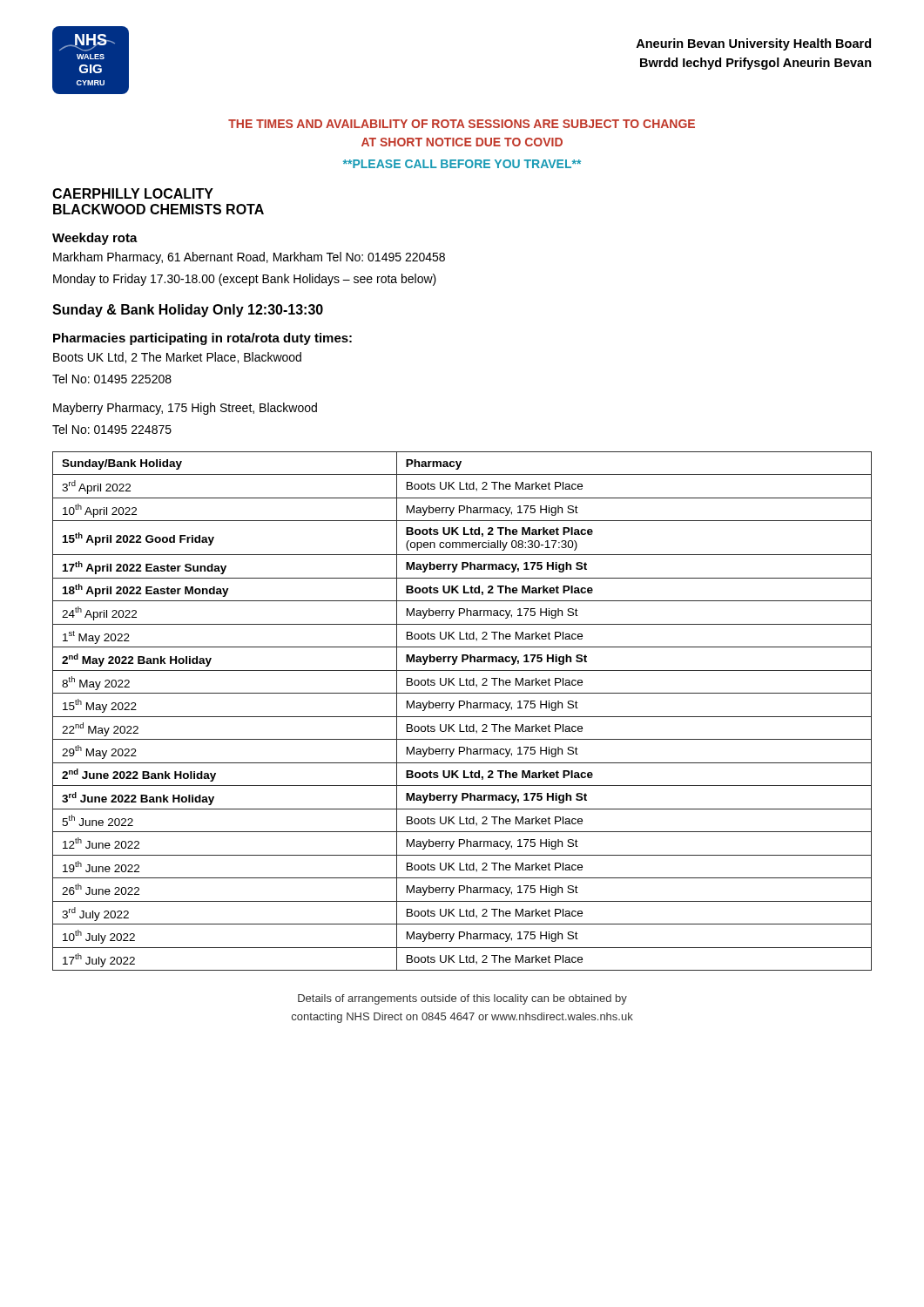Locate the text block that reads "Details of arrangements outside"
This screenshot has width=924, height=1307.
pos(462,1007)
